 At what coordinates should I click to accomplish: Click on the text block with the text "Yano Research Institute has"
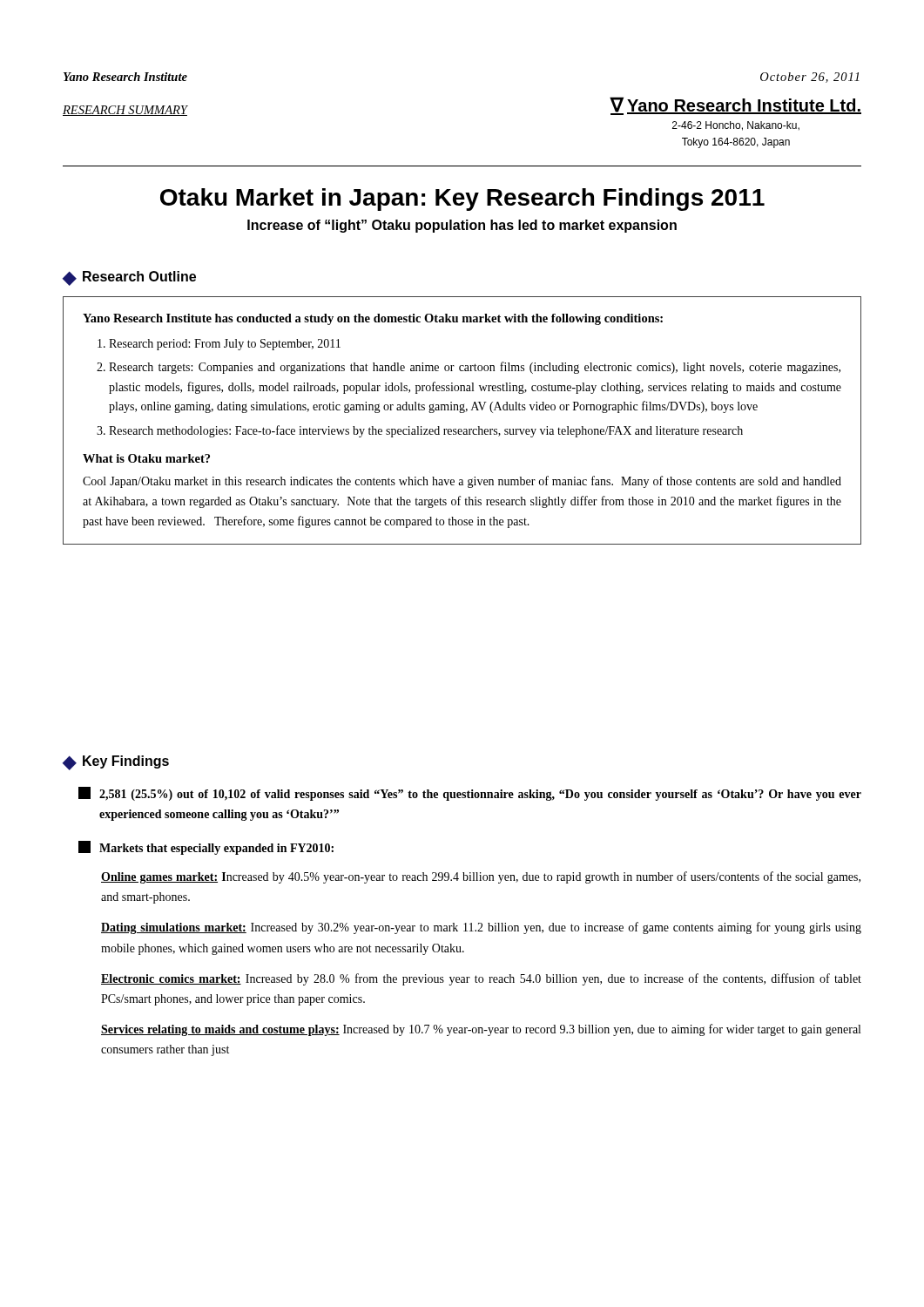tap(462, 421)
